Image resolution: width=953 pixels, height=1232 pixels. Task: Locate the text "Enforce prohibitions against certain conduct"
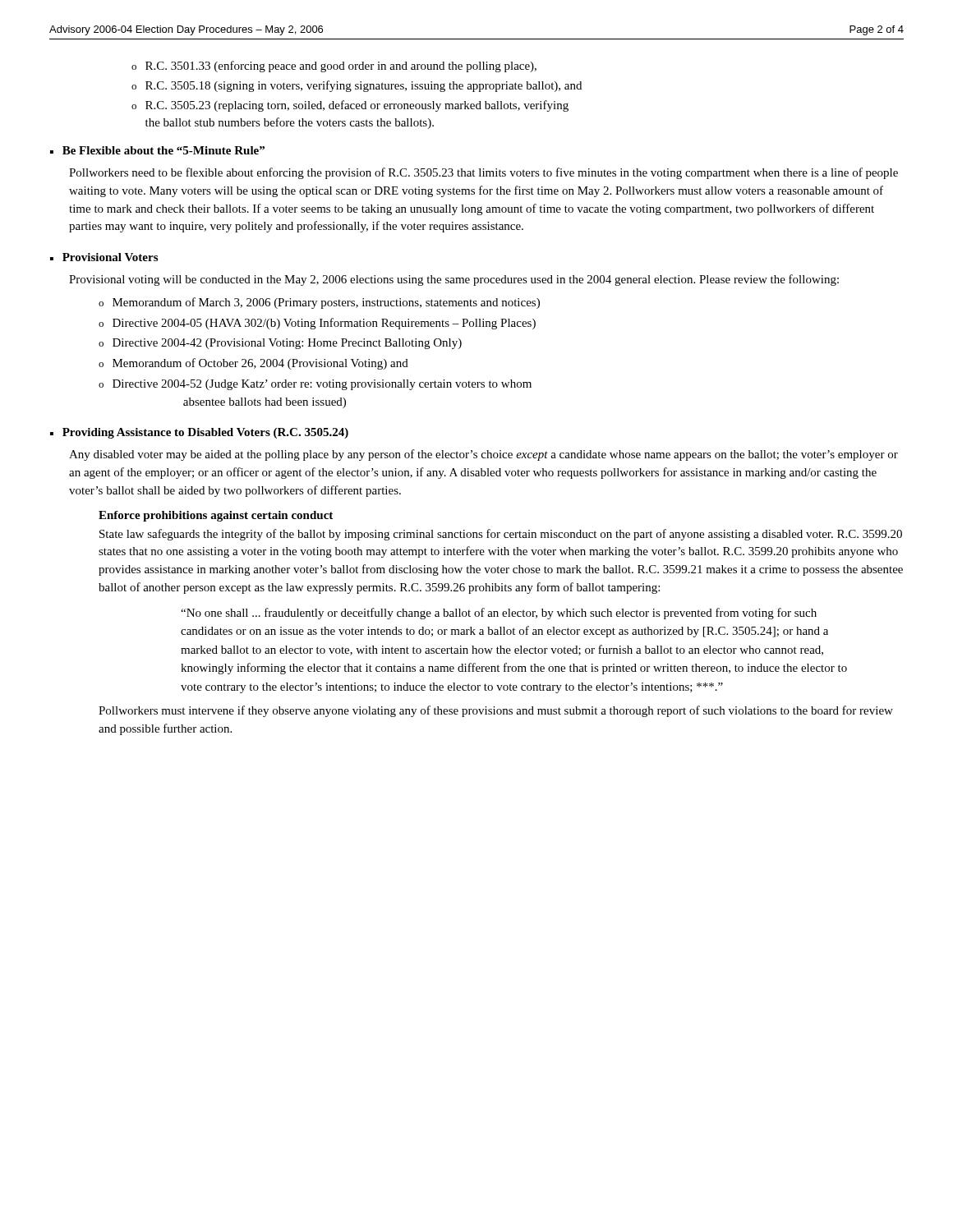coord(216,515)
